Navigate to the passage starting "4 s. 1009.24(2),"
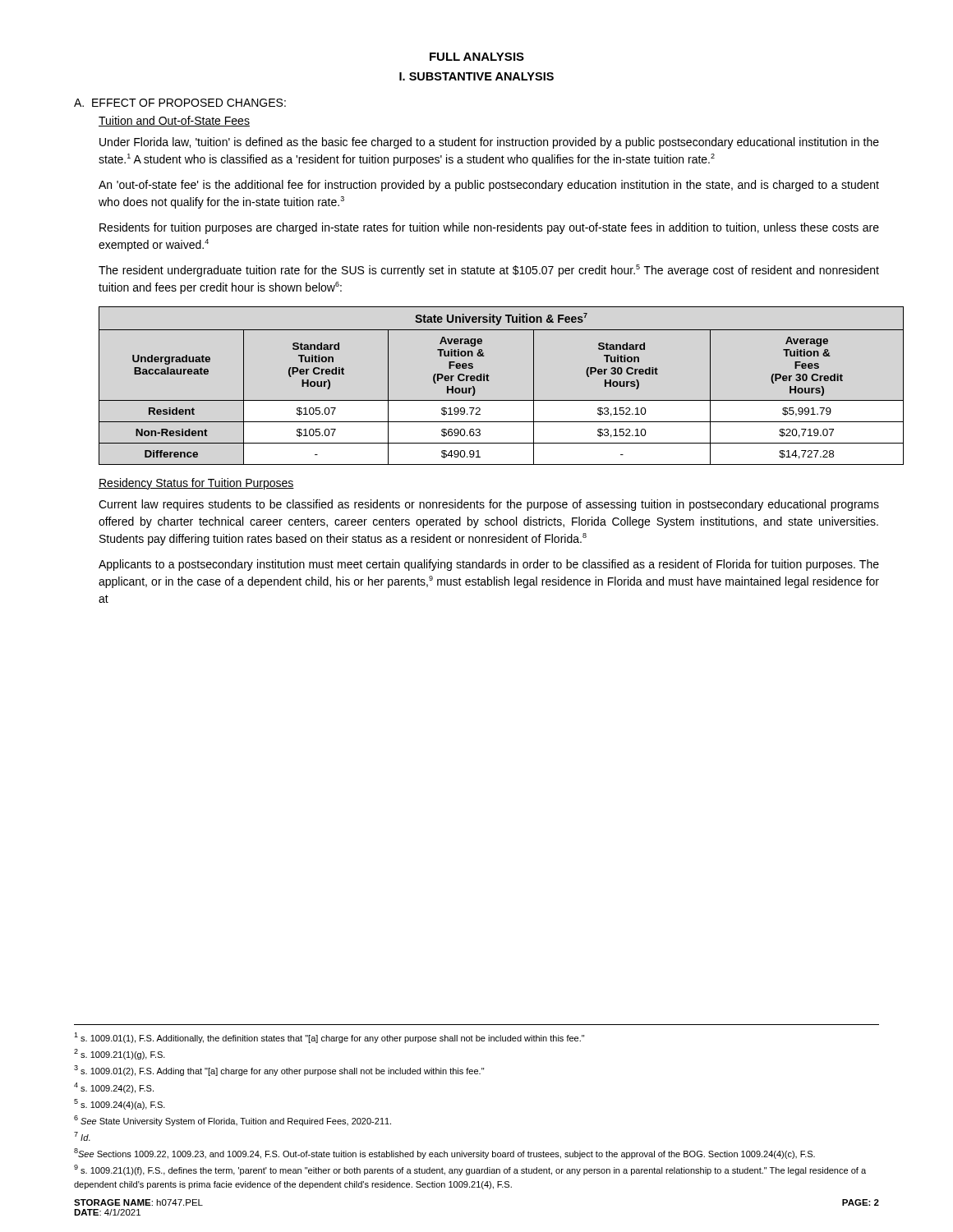Image resolution: width=953 pixels, height=1232 pixels. point(114,1087)
